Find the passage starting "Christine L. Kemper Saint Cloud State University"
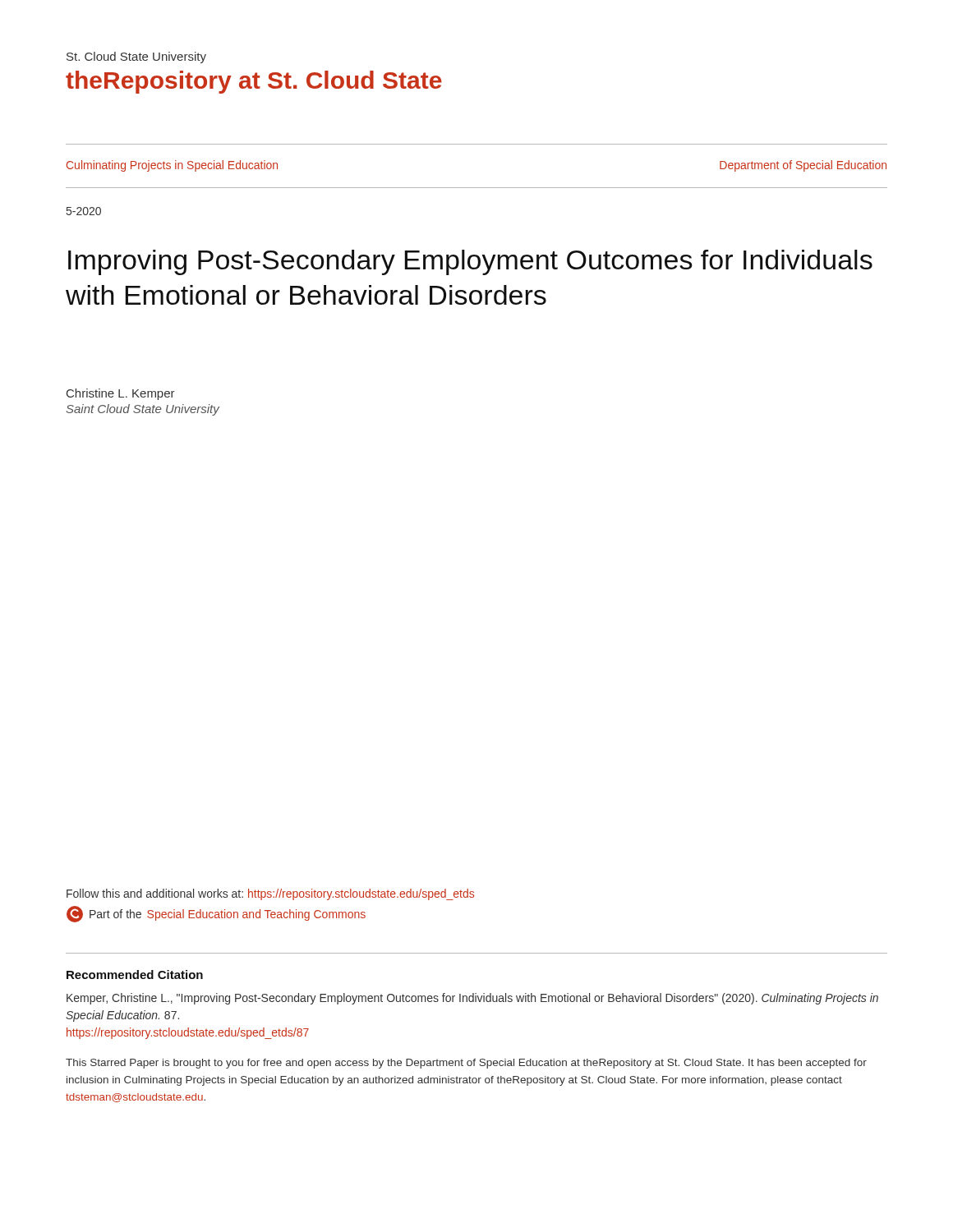This screenshot has width=953, height=1232. tap(142, 401)
